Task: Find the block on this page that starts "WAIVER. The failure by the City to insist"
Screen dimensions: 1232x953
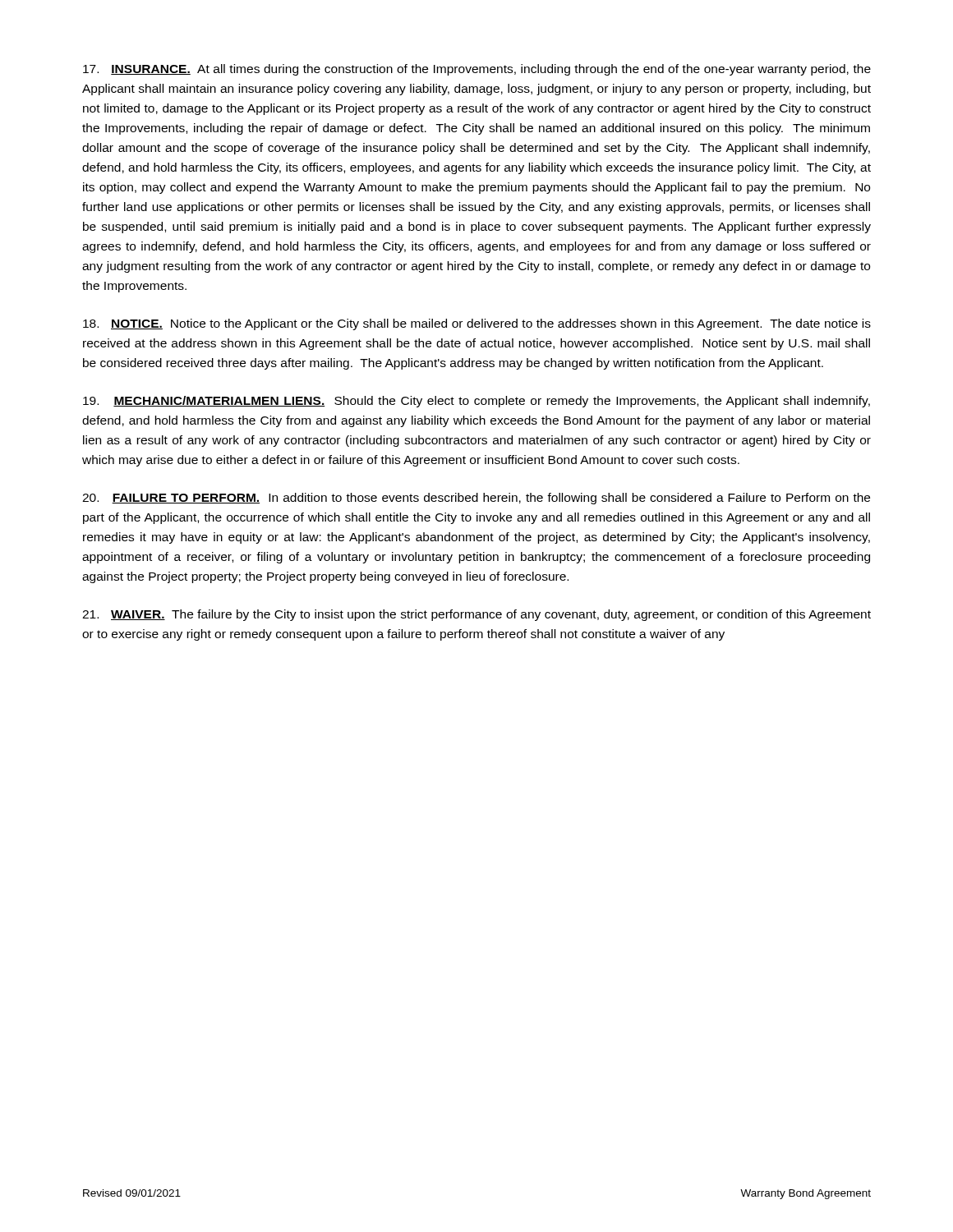Action: [x=476, y=624]
